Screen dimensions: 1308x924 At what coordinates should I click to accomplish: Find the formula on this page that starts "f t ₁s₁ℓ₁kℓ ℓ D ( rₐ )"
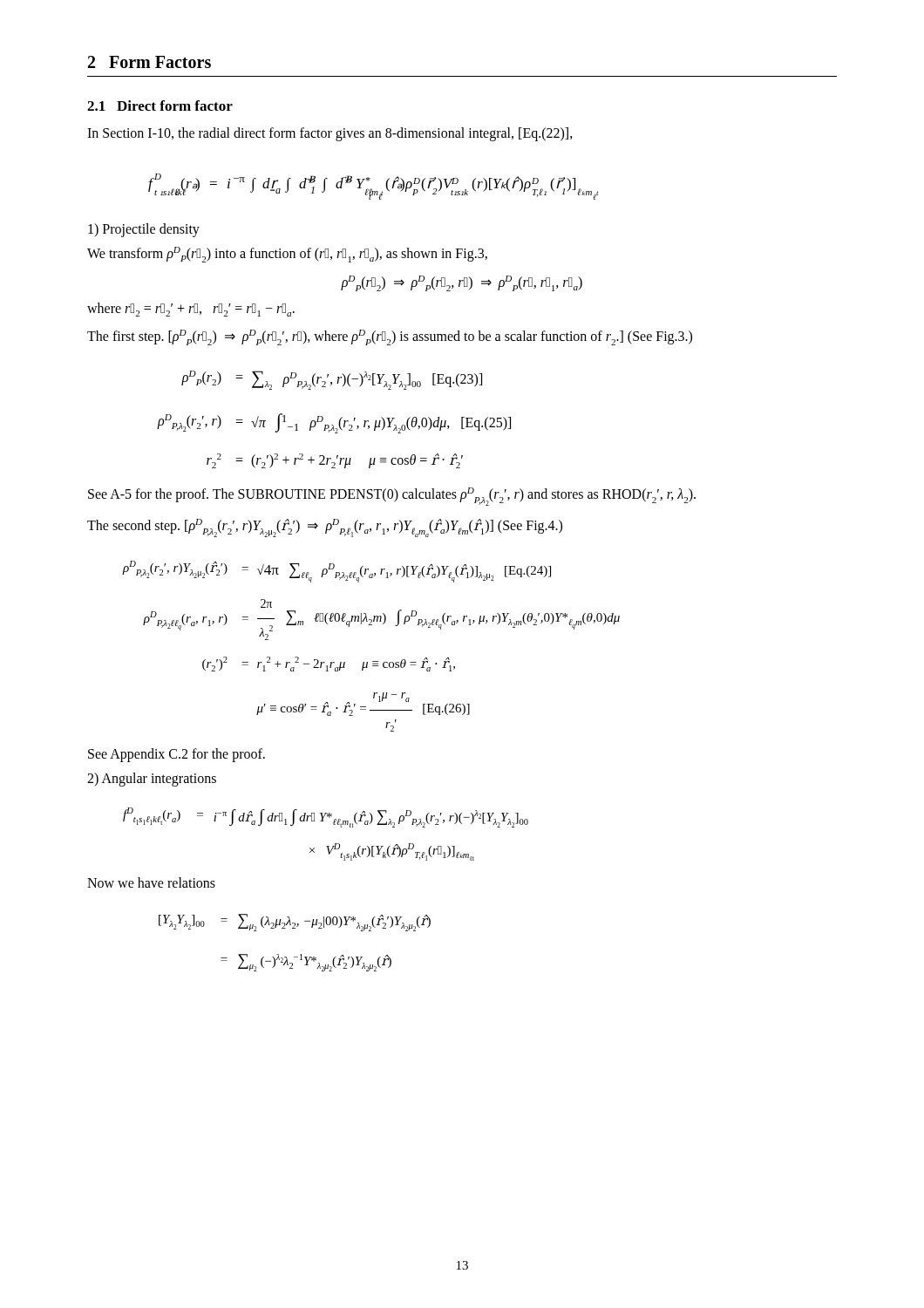(x=462, y=180)
